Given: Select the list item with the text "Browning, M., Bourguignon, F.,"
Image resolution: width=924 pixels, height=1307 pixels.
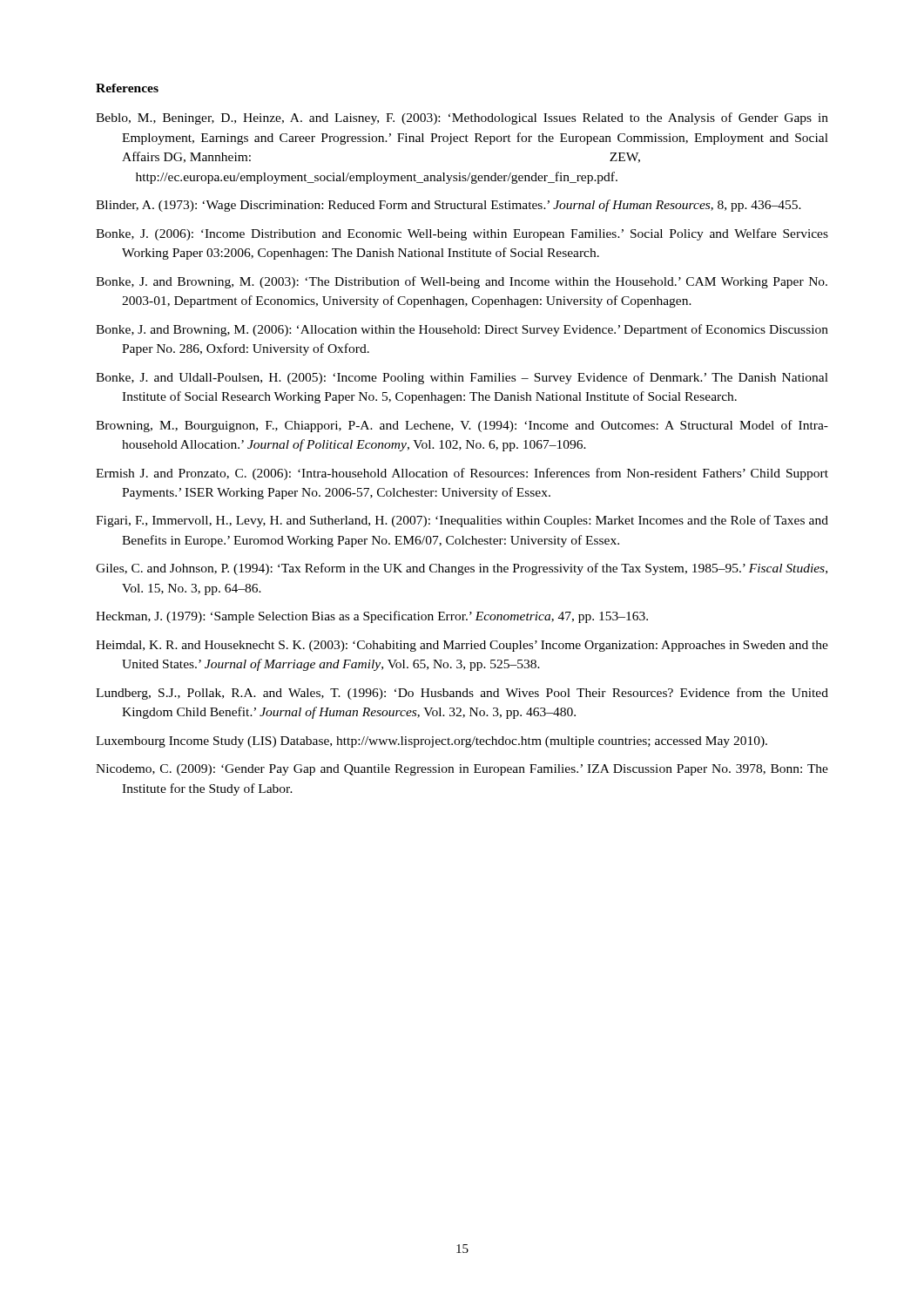Looking at the screenshot, I should point(462,434).
